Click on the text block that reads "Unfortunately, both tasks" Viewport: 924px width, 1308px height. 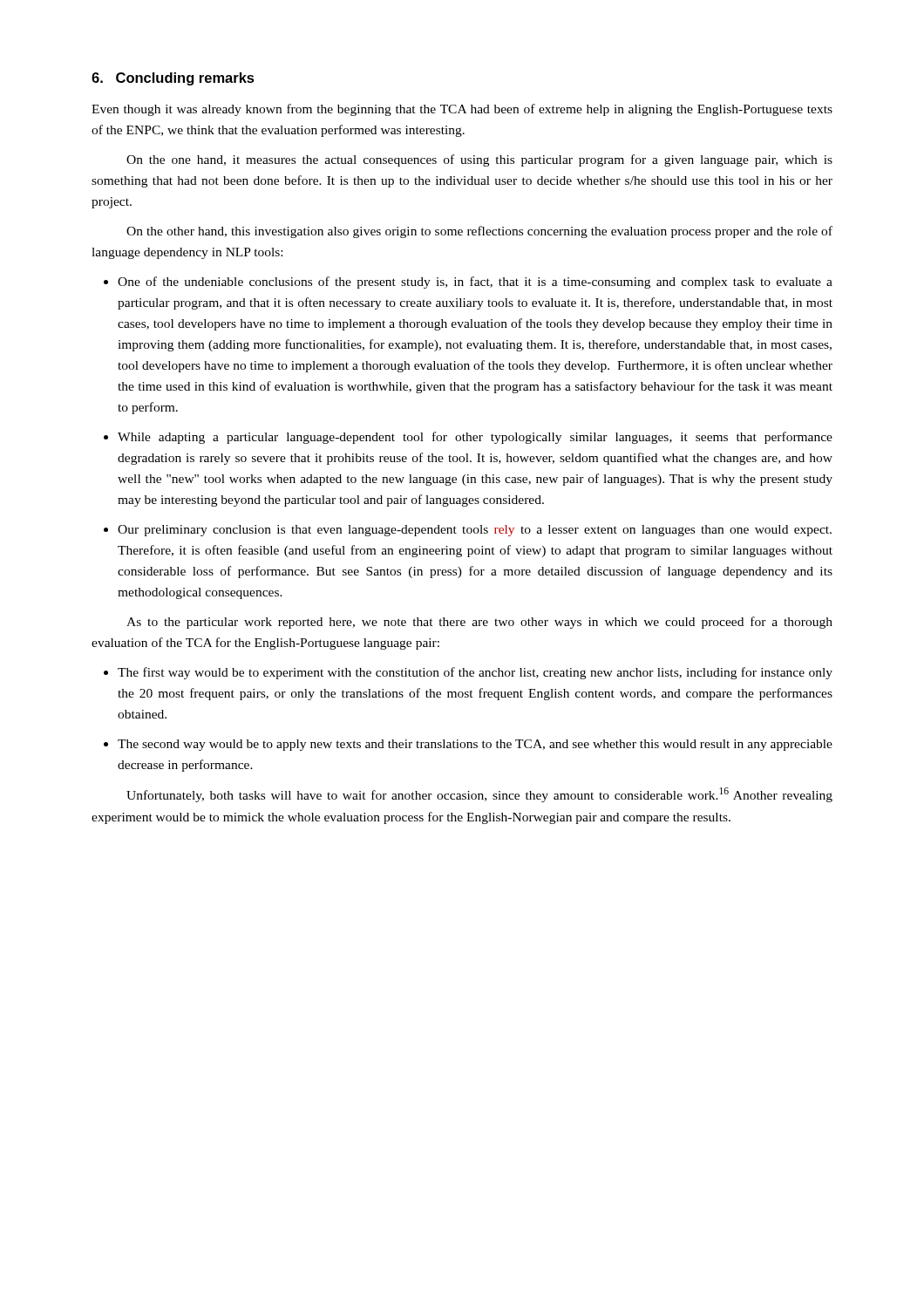click(462, 805)
